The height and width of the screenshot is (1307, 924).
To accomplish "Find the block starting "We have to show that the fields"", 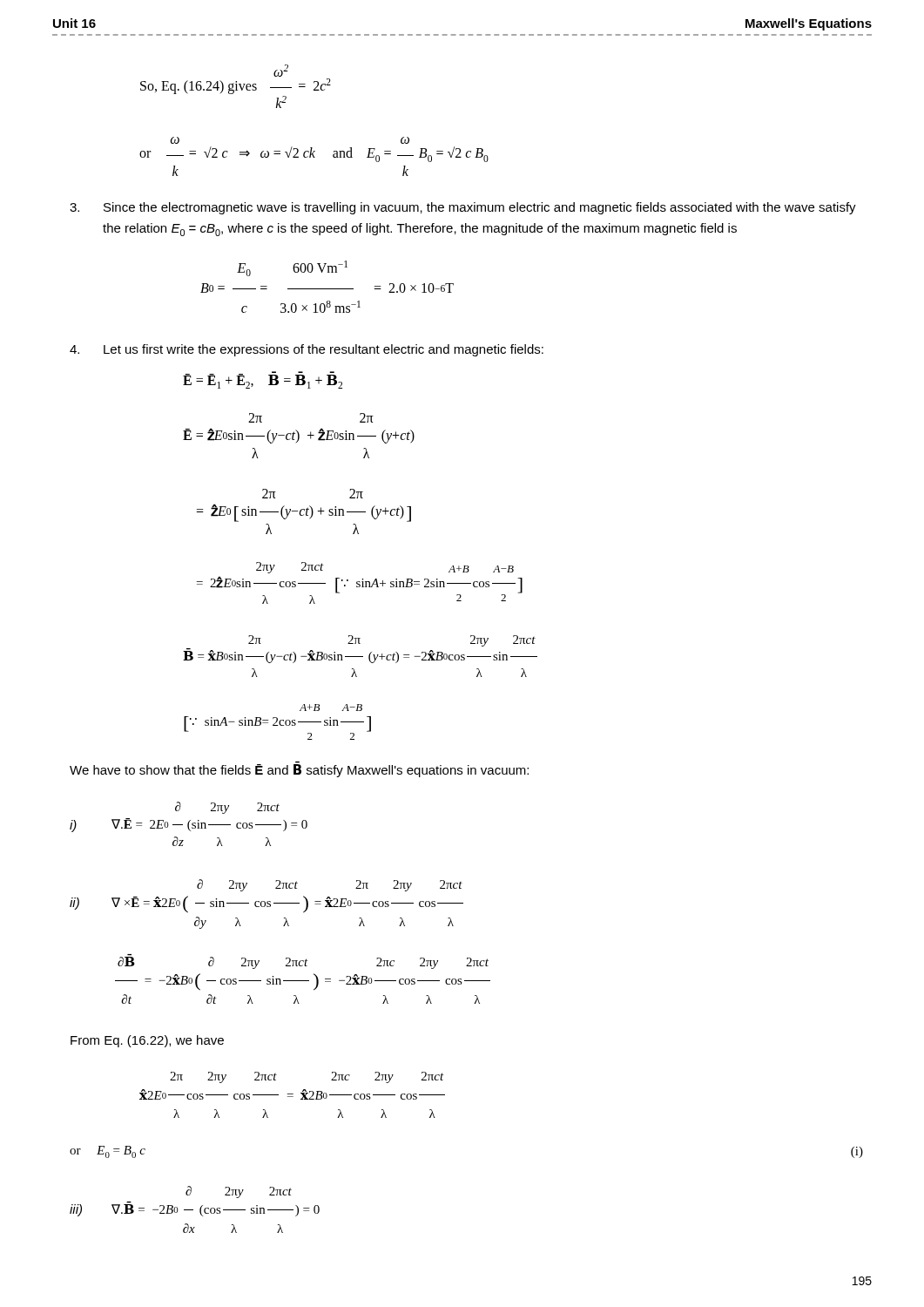I will pyautogui.click(x=300, y=770).
